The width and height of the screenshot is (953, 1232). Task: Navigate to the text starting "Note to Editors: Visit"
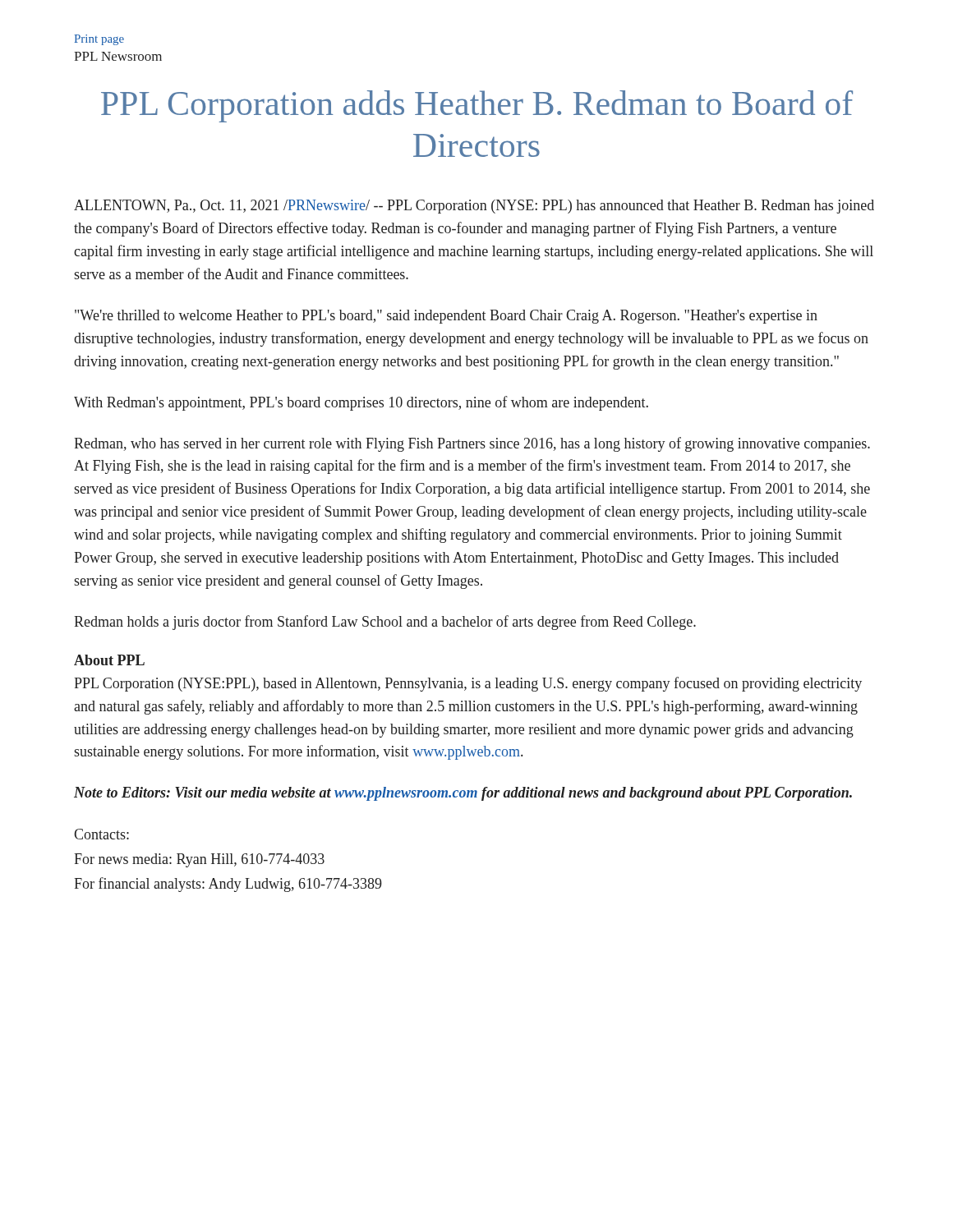463,793
